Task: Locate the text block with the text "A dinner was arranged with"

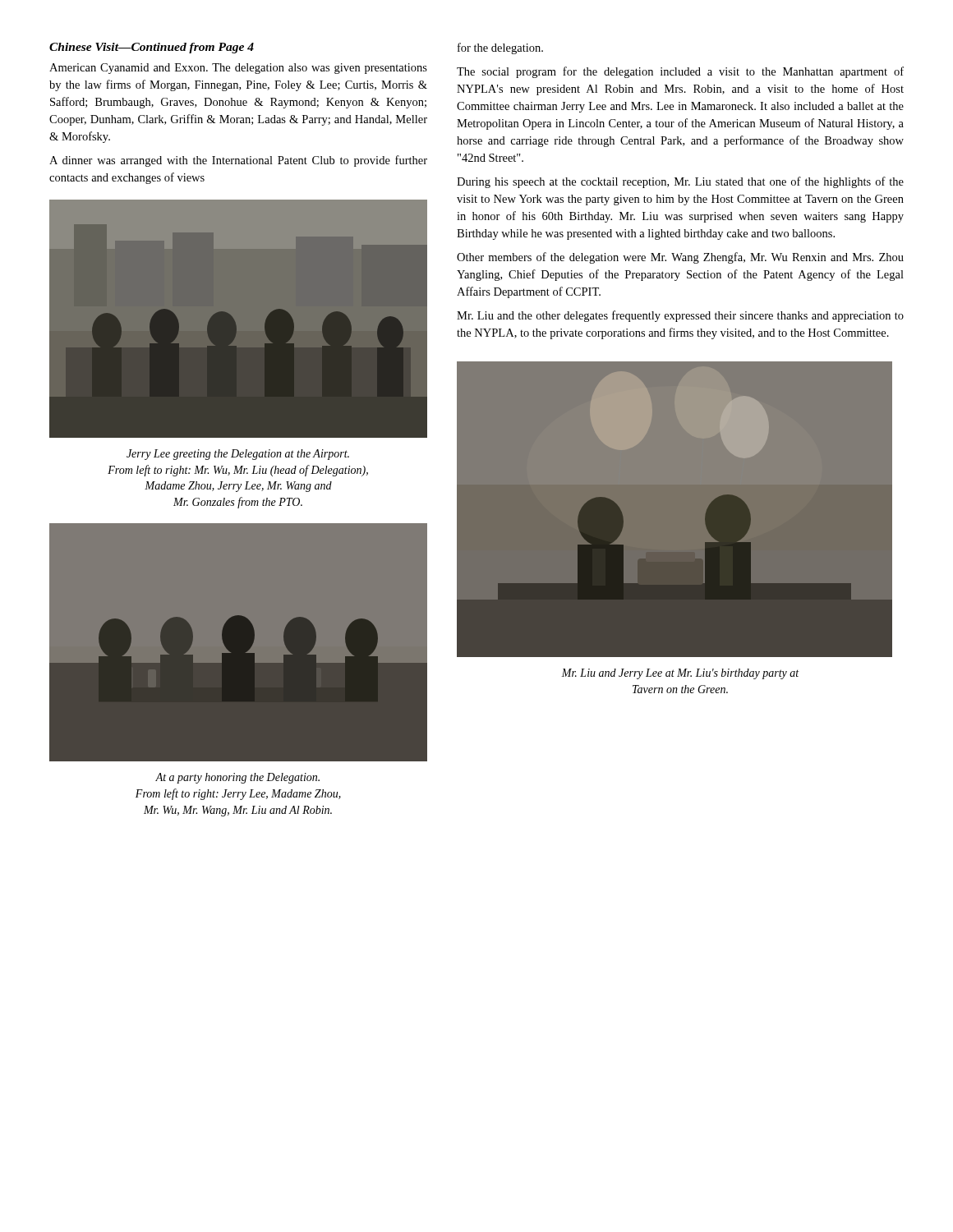Action: click(238, 169)
